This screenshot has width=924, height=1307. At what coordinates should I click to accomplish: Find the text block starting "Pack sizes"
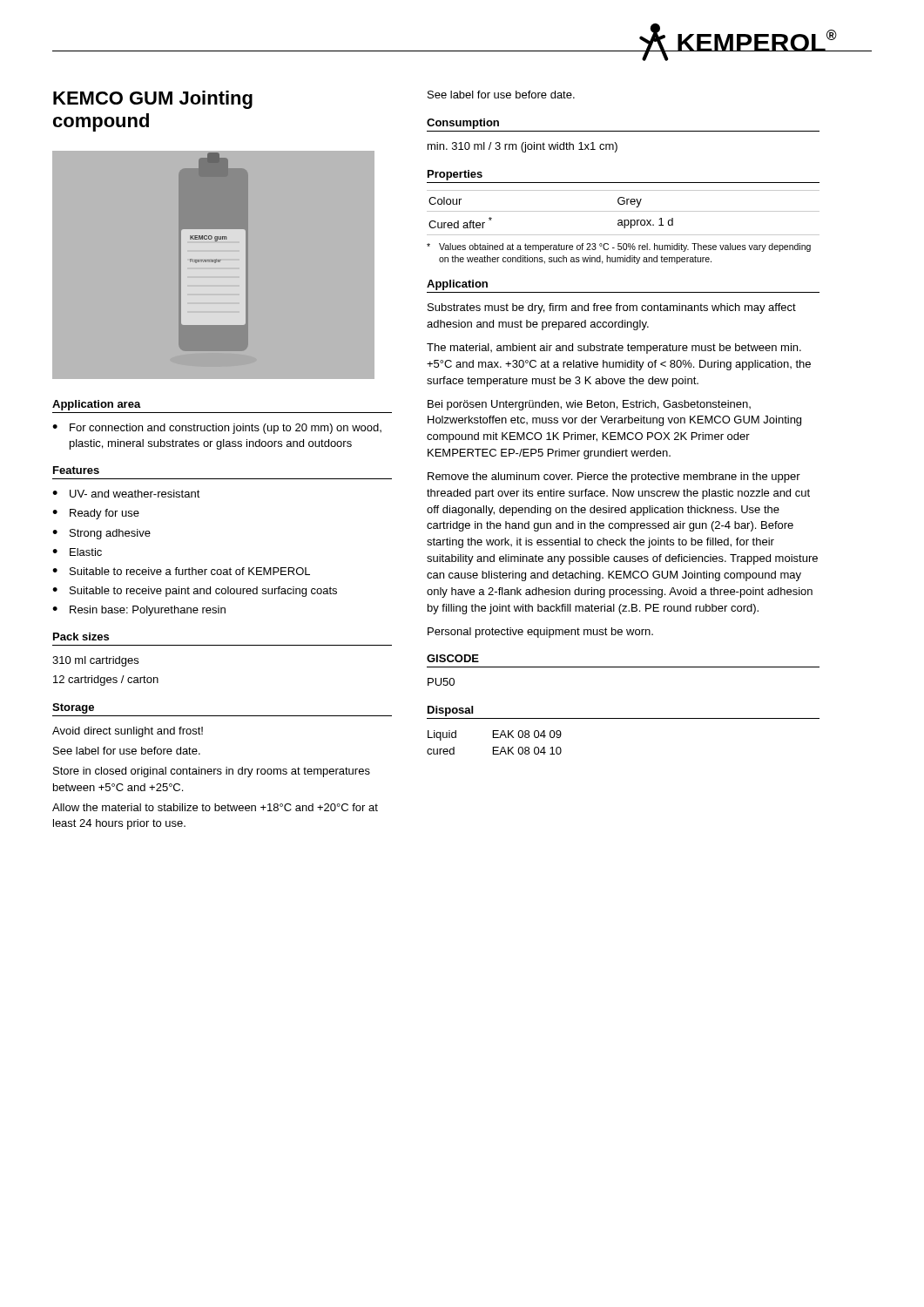pyautogui.click(x=81, y=637)
